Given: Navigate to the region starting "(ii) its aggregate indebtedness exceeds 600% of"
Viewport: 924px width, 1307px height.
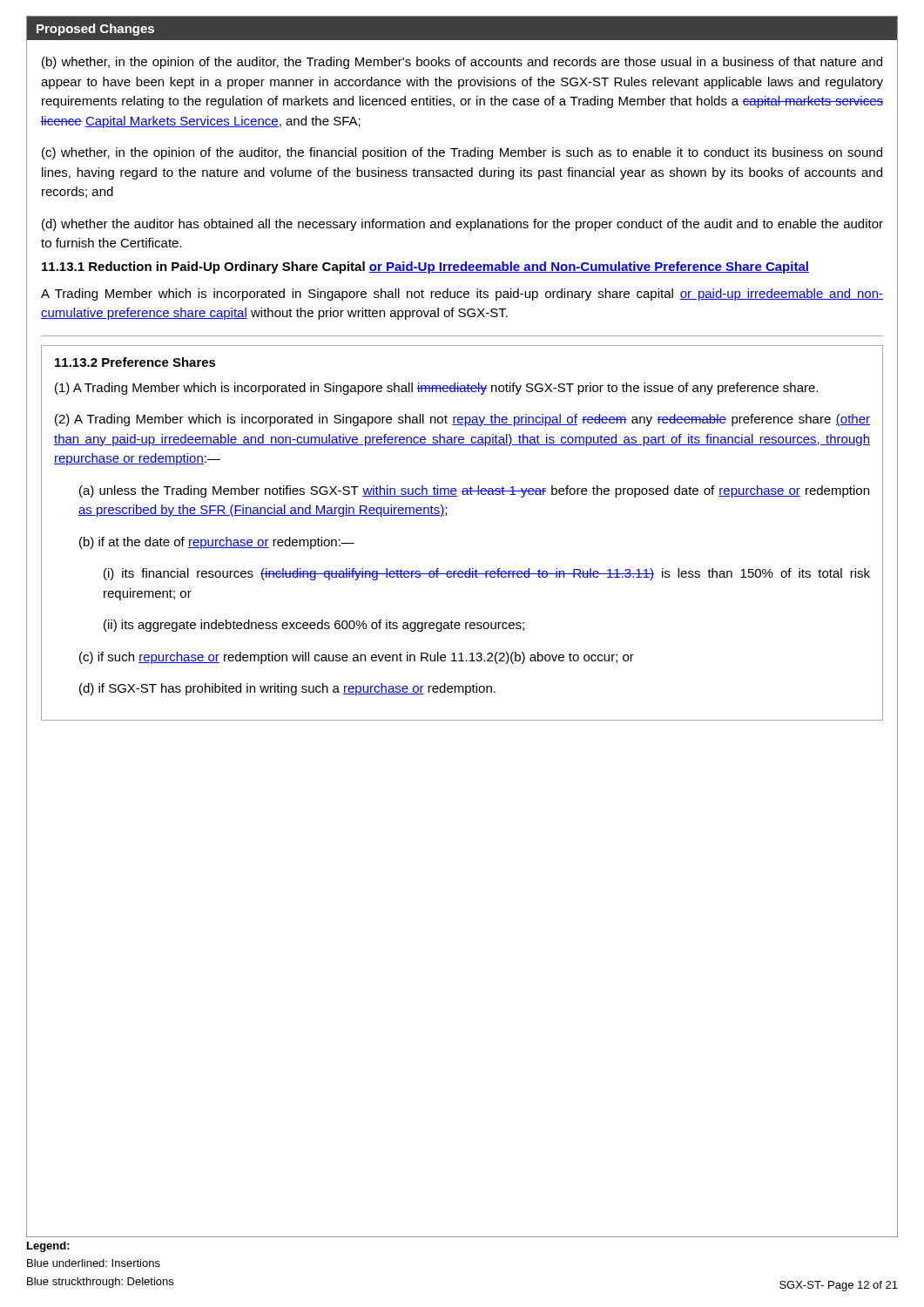Looking at the screenshot, I should pyautogui.click(x=314, y=624).
